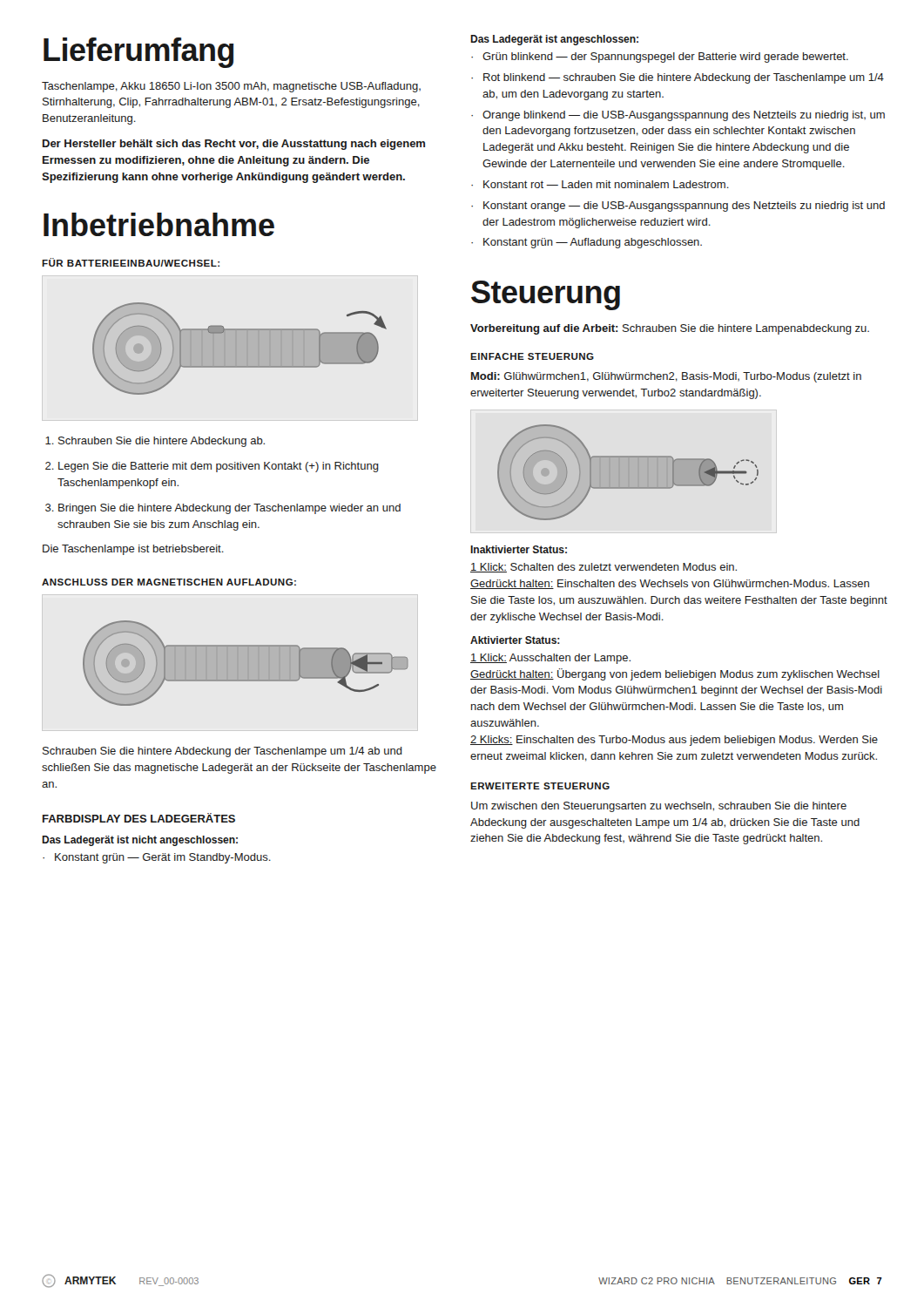The image size is (924, 1307).
Task: Point to the text block starting "FÜR BATTERIEEINBAU/WECHSEL:"
Action: (131, 262)
